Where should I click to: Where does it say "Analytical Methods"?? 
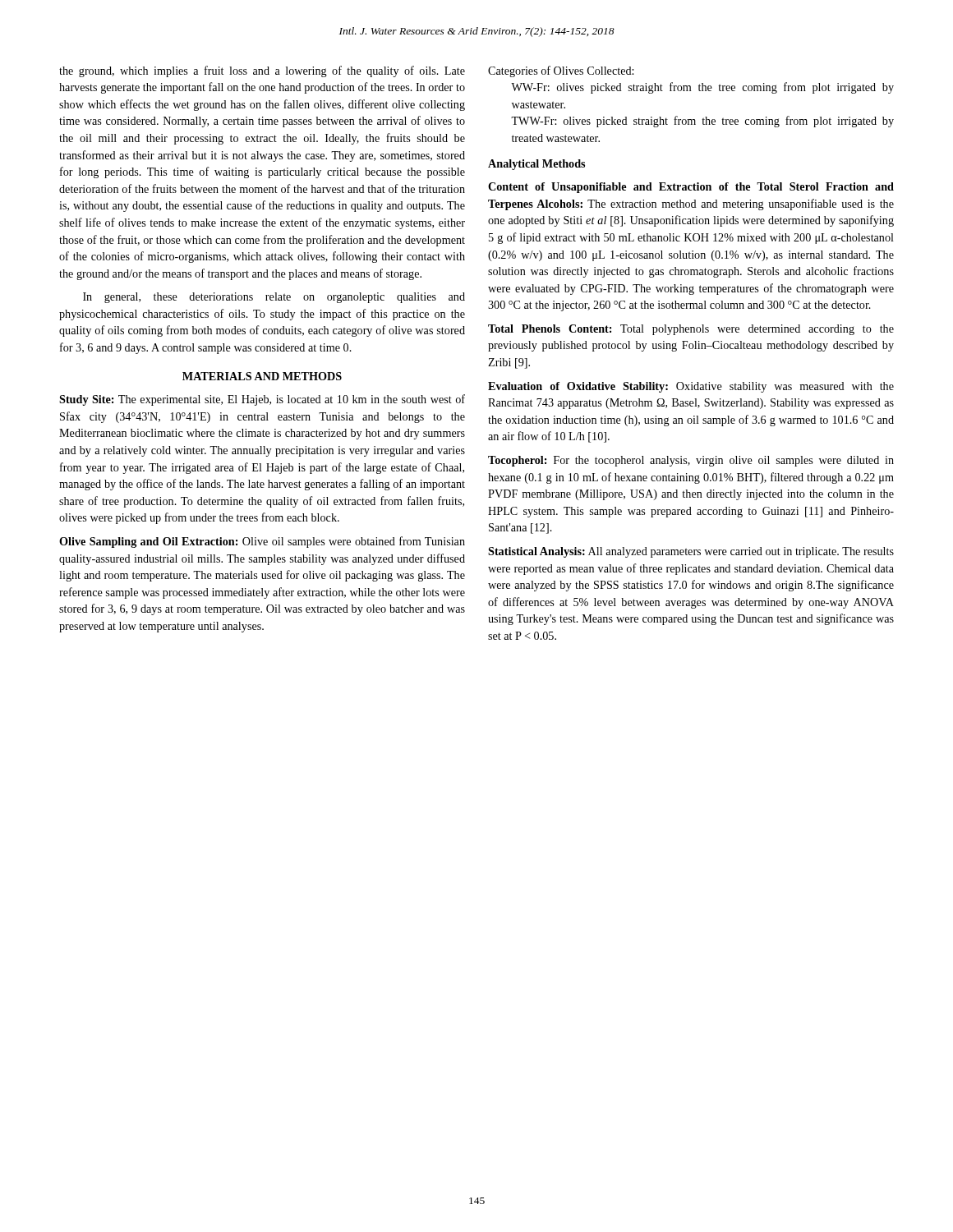[x=537, y=163]
